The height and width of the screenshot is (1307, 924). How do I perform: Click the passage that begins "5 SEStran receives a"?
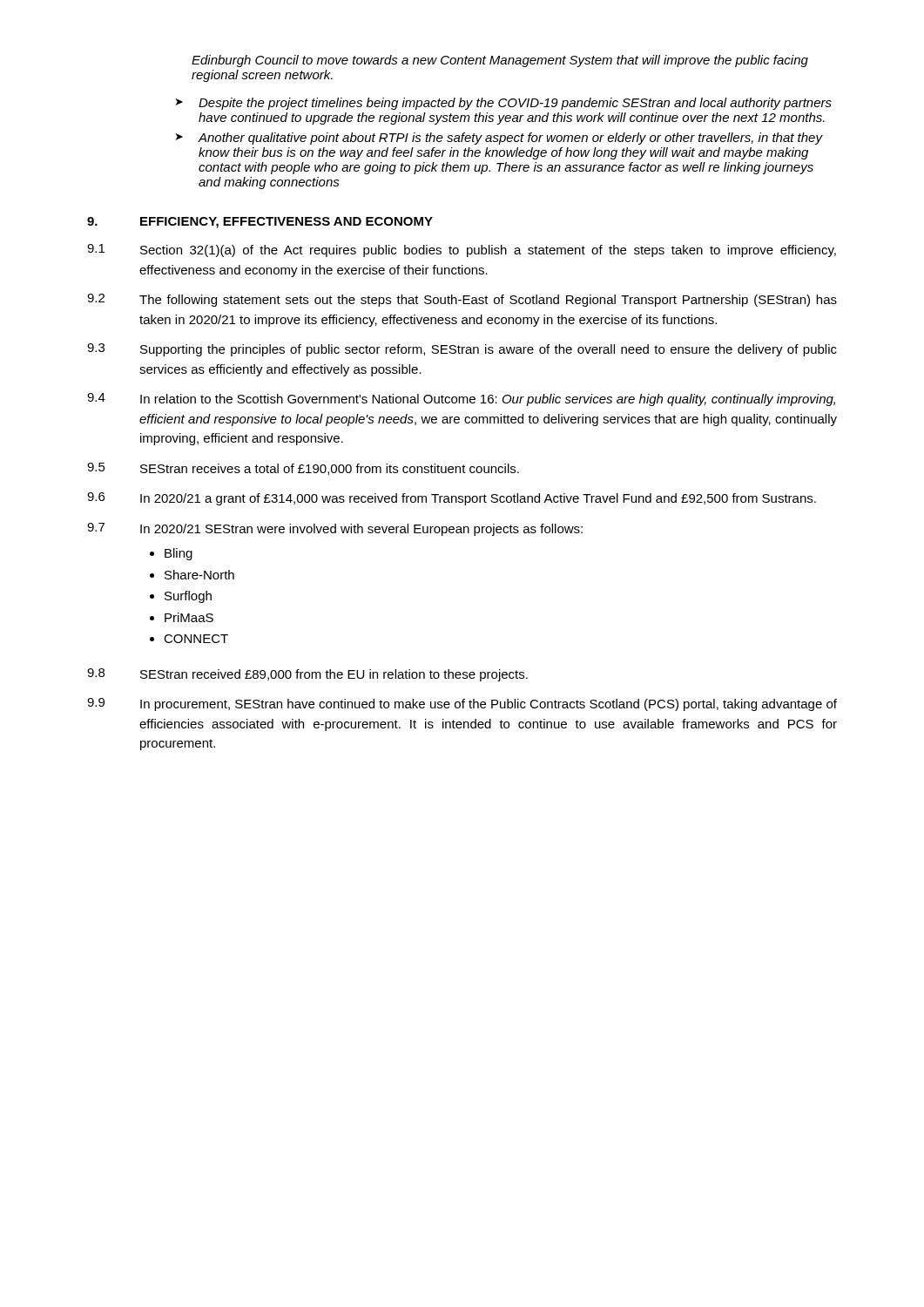tap(462, 469)
